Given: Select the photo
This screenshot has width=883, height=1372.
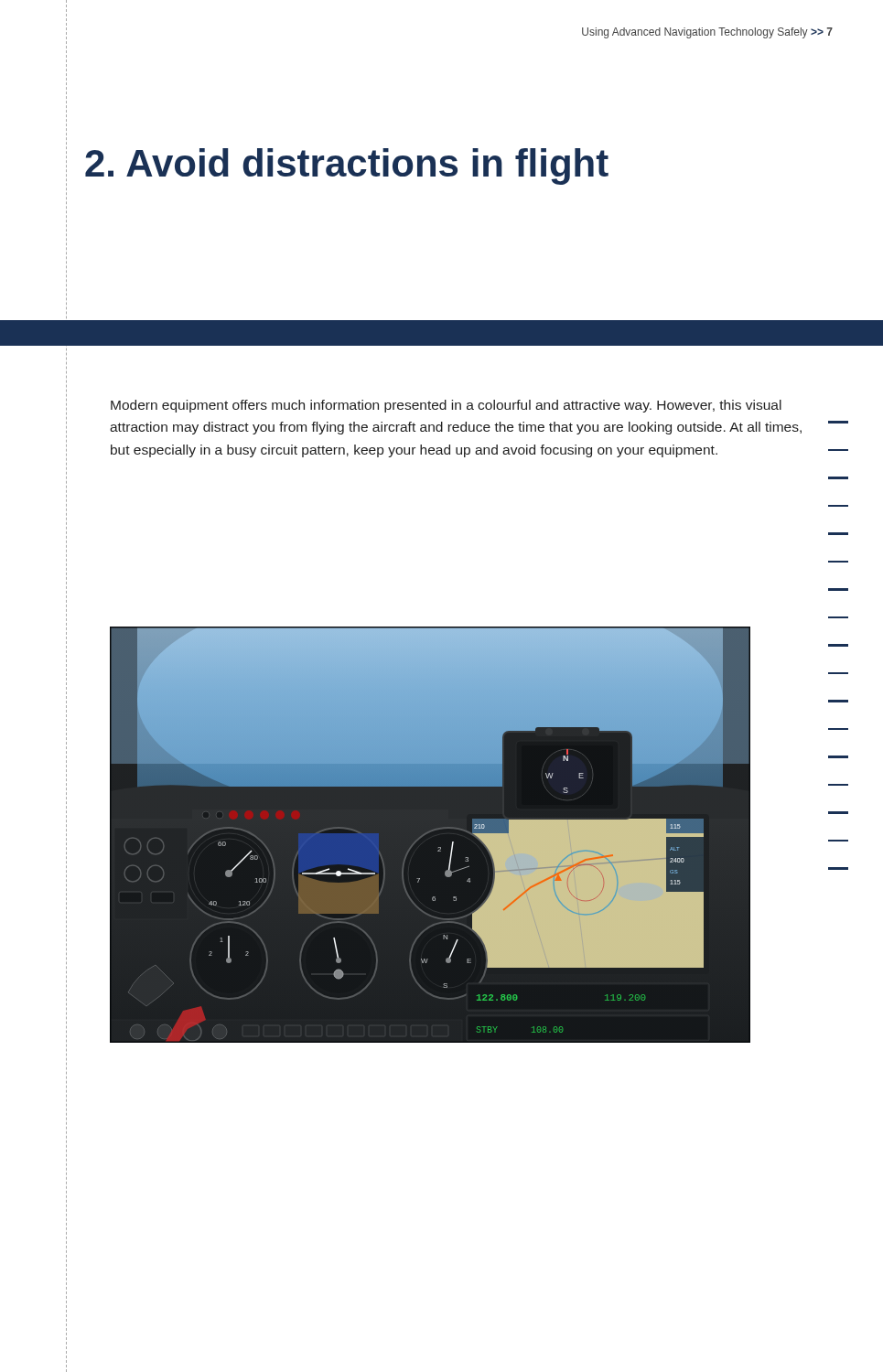Looking at the screenshot, I should click(430, 835).
